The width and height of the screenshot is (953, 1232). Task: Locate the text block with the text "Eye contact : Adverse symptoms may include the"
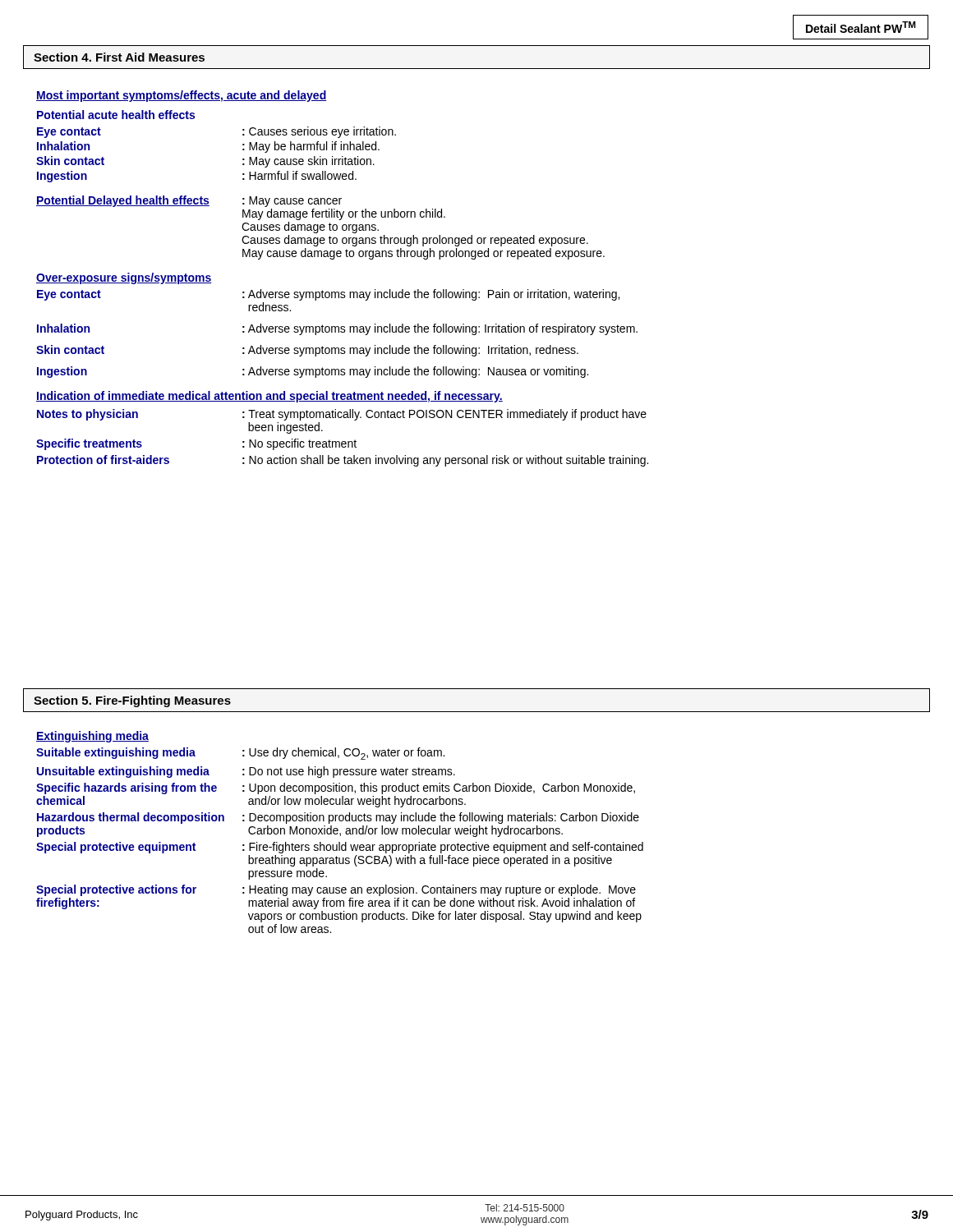[x=476, y=301]
